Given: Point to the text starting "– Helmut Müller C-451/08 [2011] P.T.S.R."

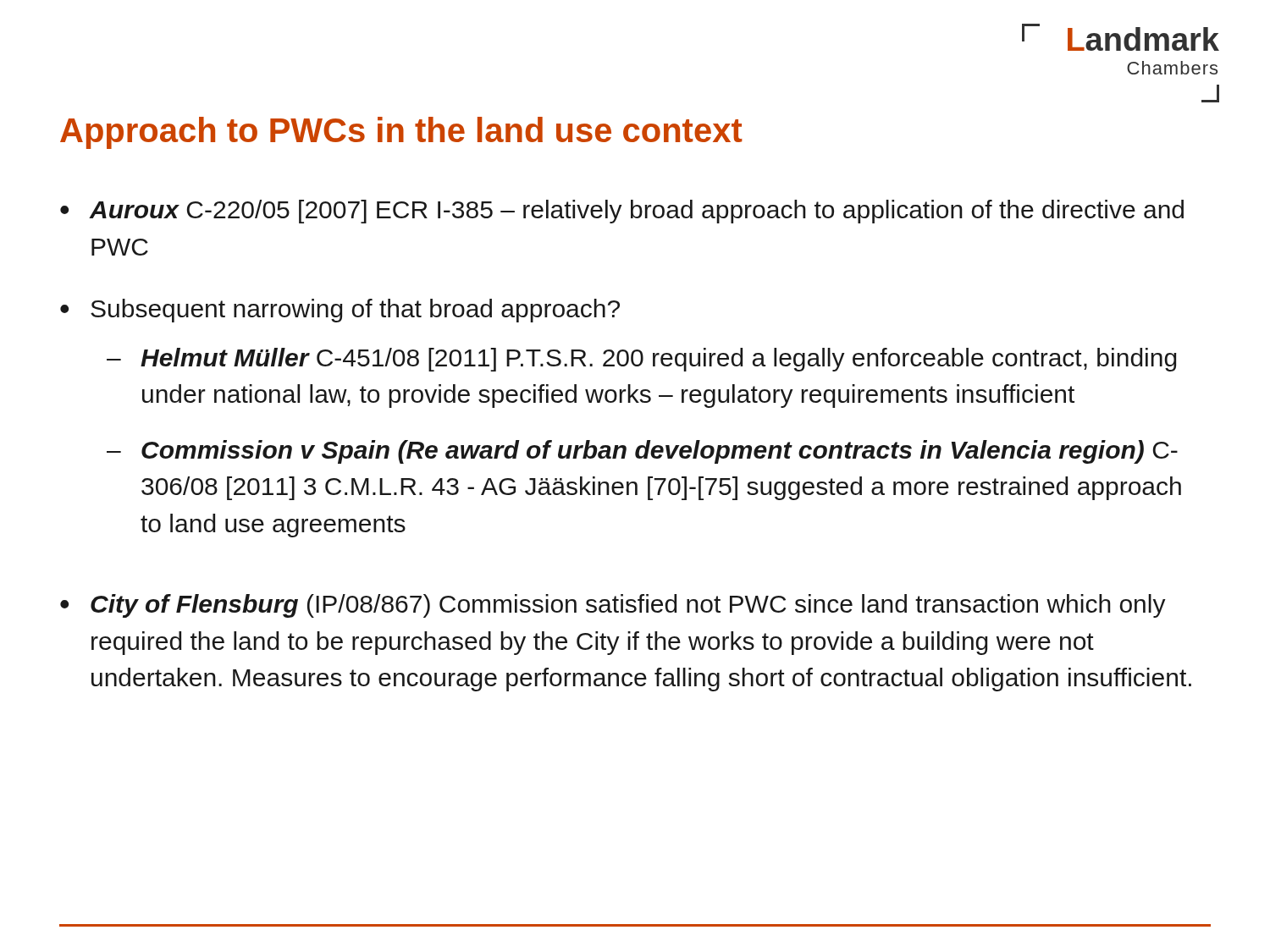Looking at the screenshot, I should point(659,376).
